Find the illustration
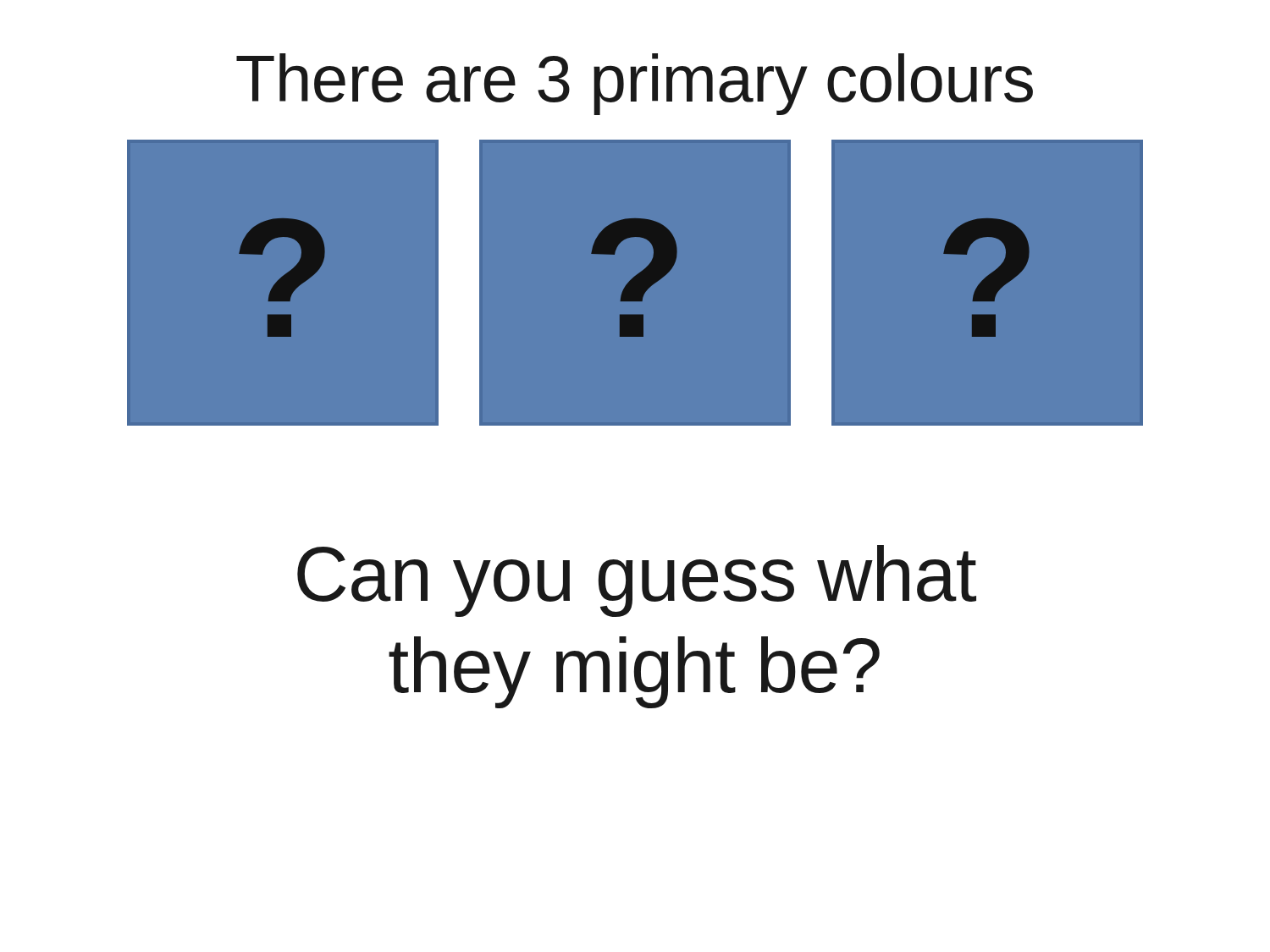This screenshot has height=952, width=1270. [635, 283]
